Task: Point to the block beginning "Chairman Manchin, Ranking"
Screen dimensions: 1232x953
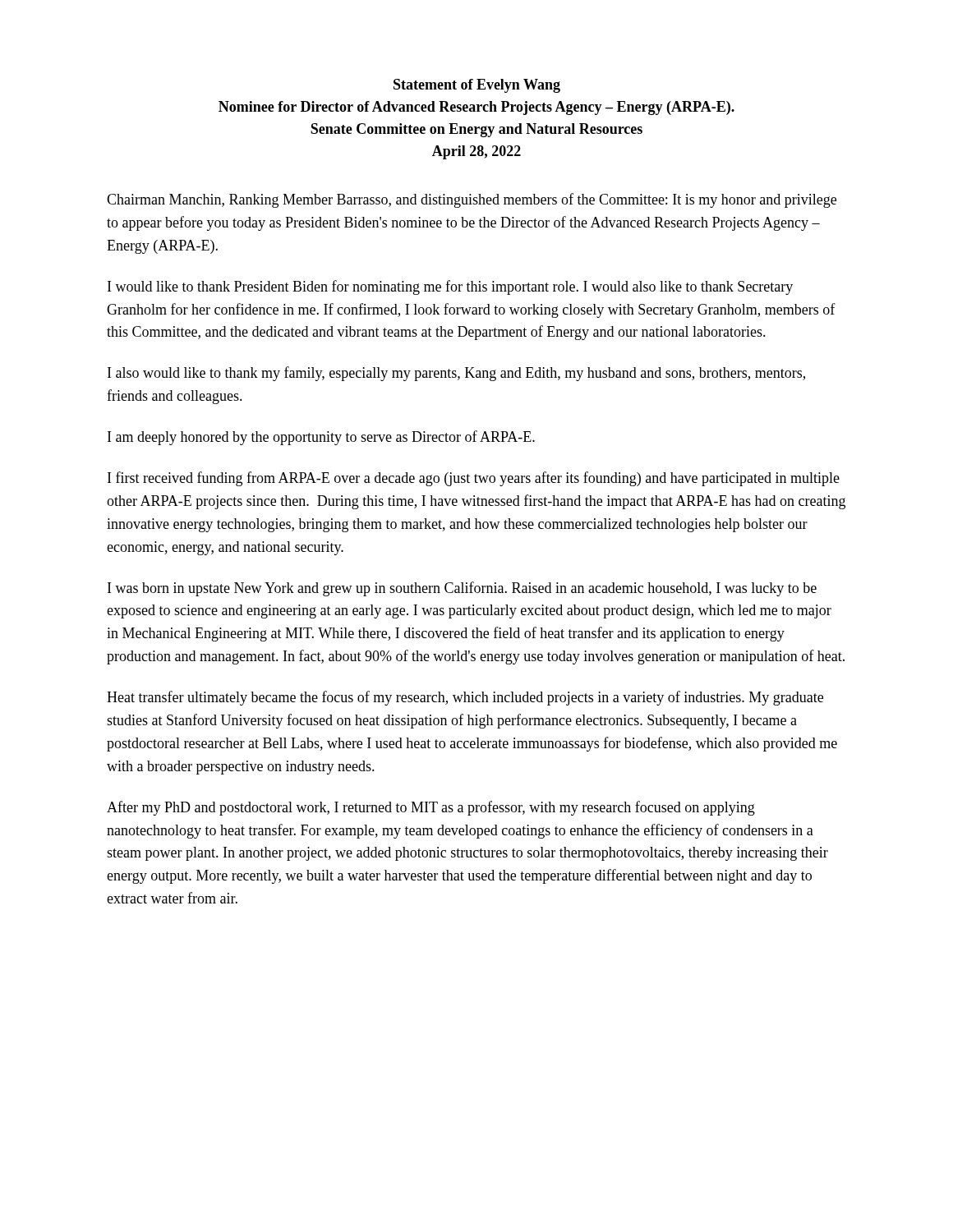Action: [472, 222]
